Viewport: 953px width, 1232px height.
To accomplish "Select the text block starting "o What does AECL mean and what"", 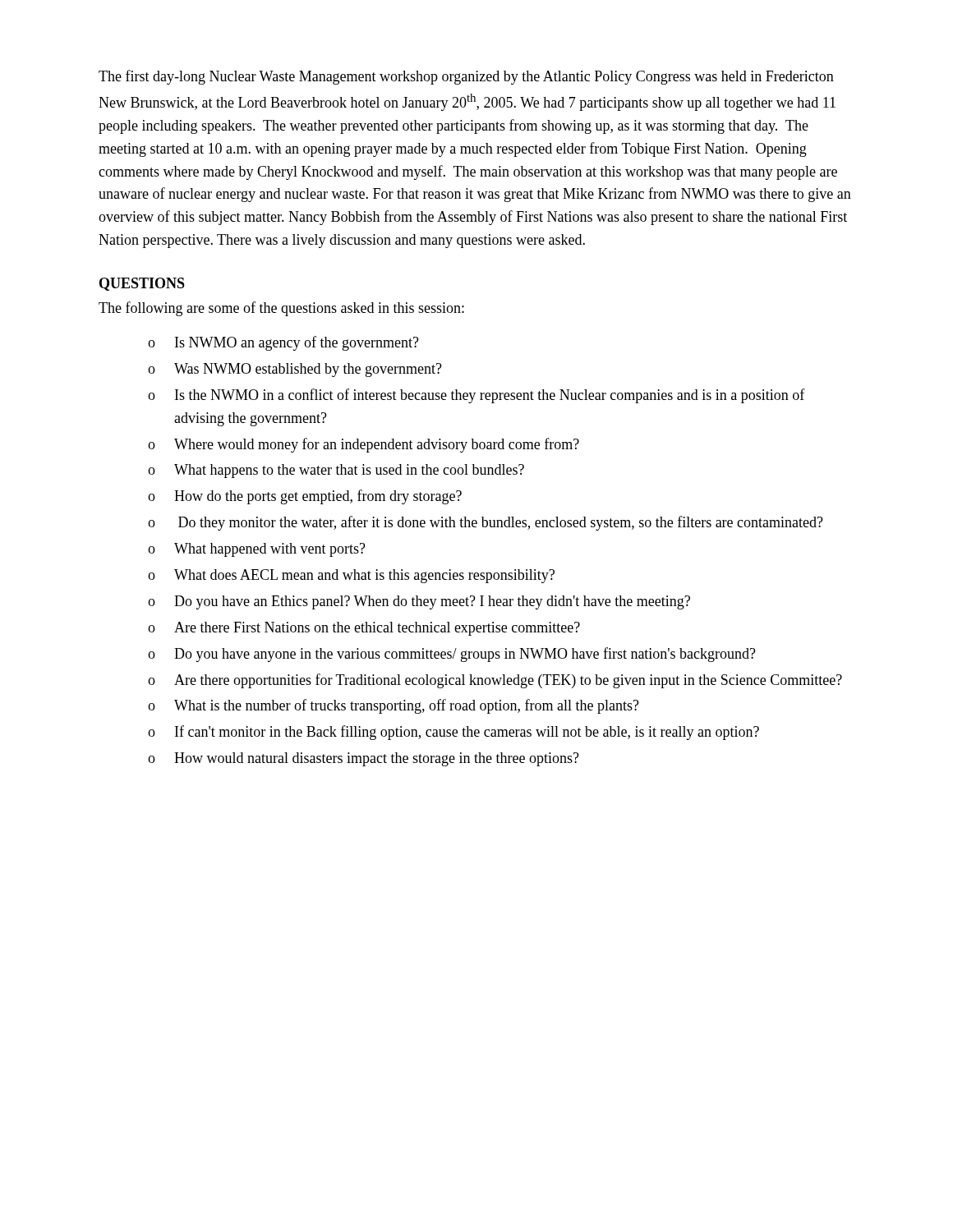I will [x=501, y=576].
